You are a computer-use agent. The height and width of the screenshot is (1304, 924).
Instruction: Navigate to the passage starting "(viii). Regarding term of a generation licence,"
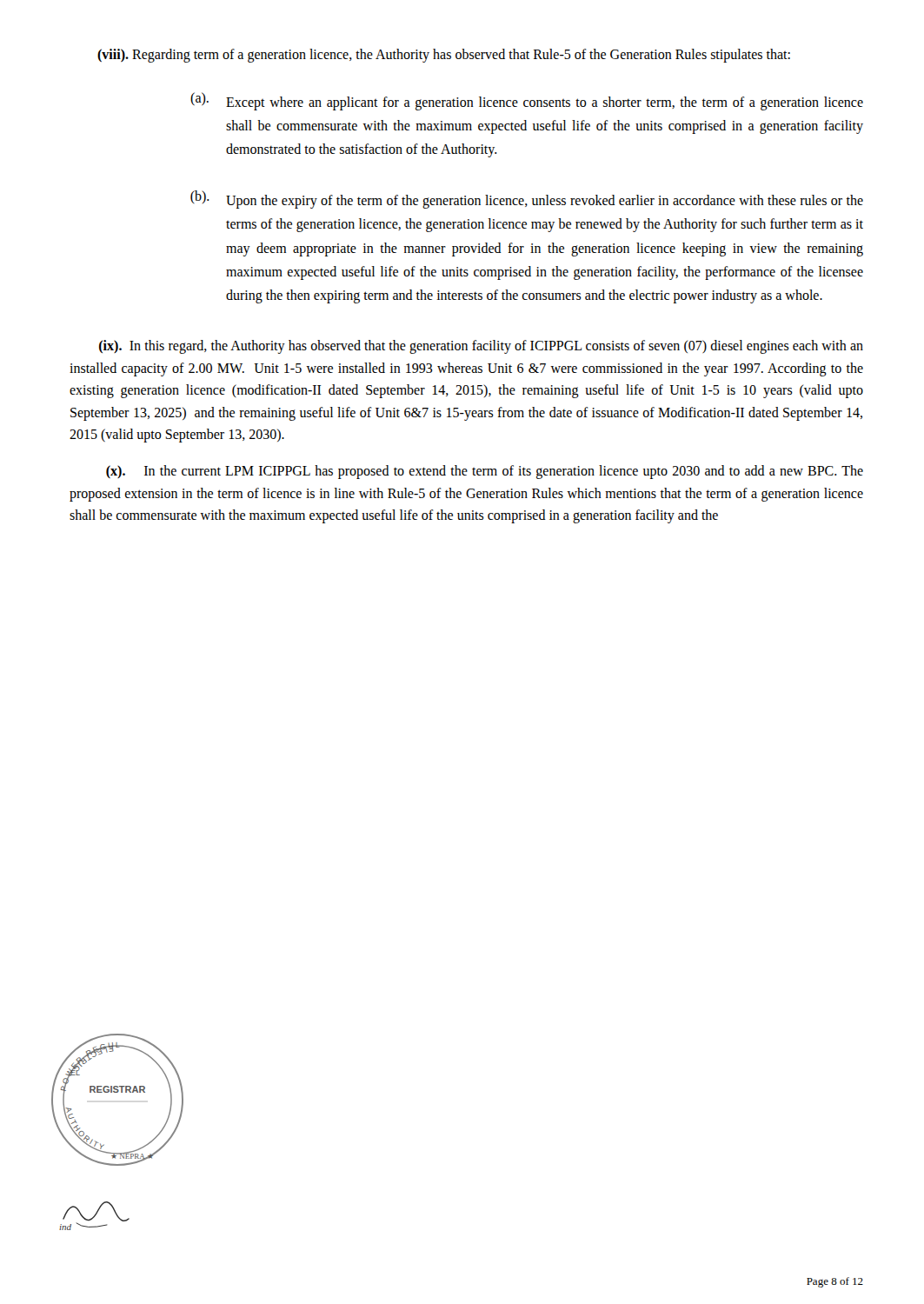pyautogui.click(x=430, y=54)
